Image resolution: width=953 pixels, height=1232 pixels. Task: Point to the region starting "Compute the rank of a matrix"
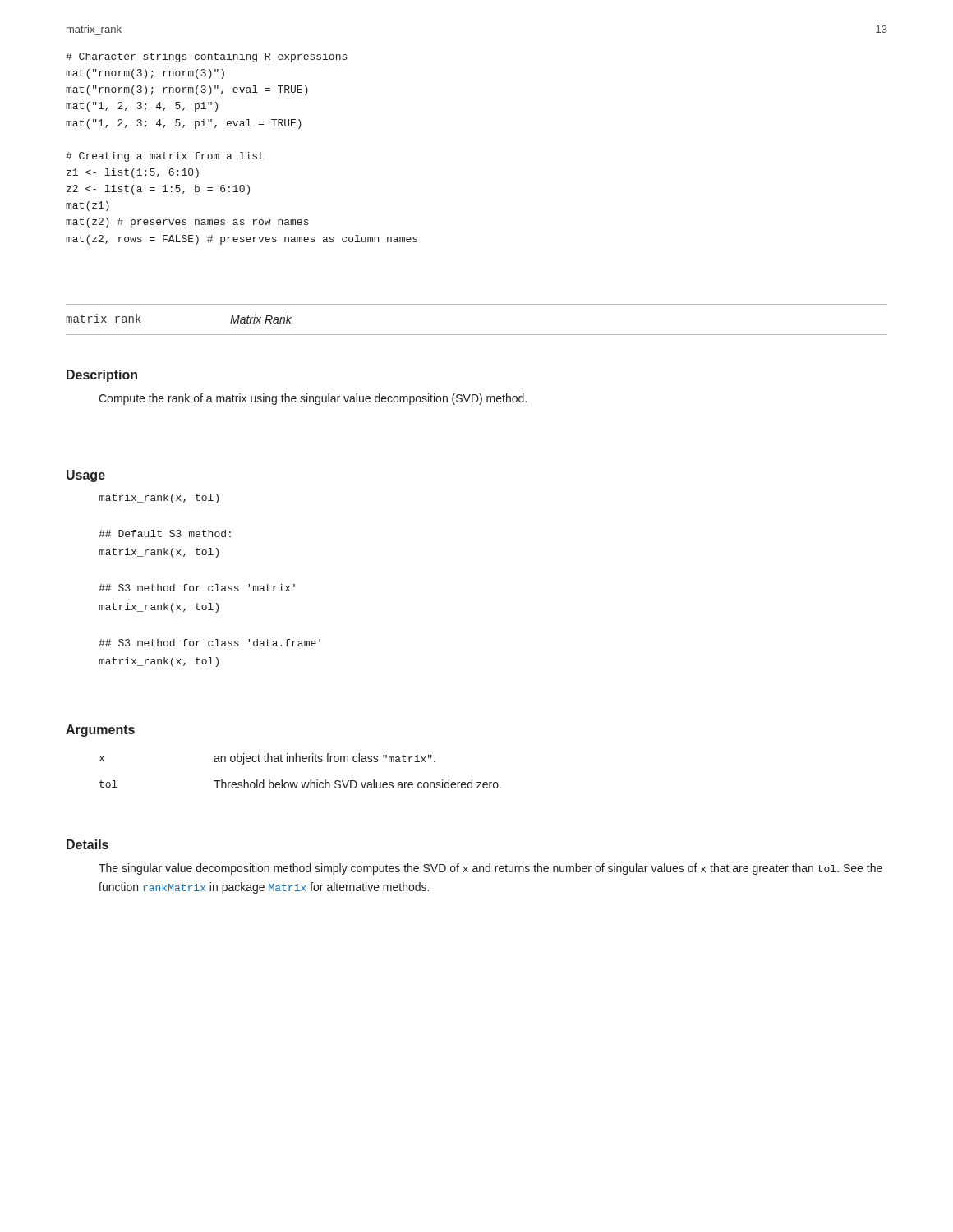pos(313,398)
